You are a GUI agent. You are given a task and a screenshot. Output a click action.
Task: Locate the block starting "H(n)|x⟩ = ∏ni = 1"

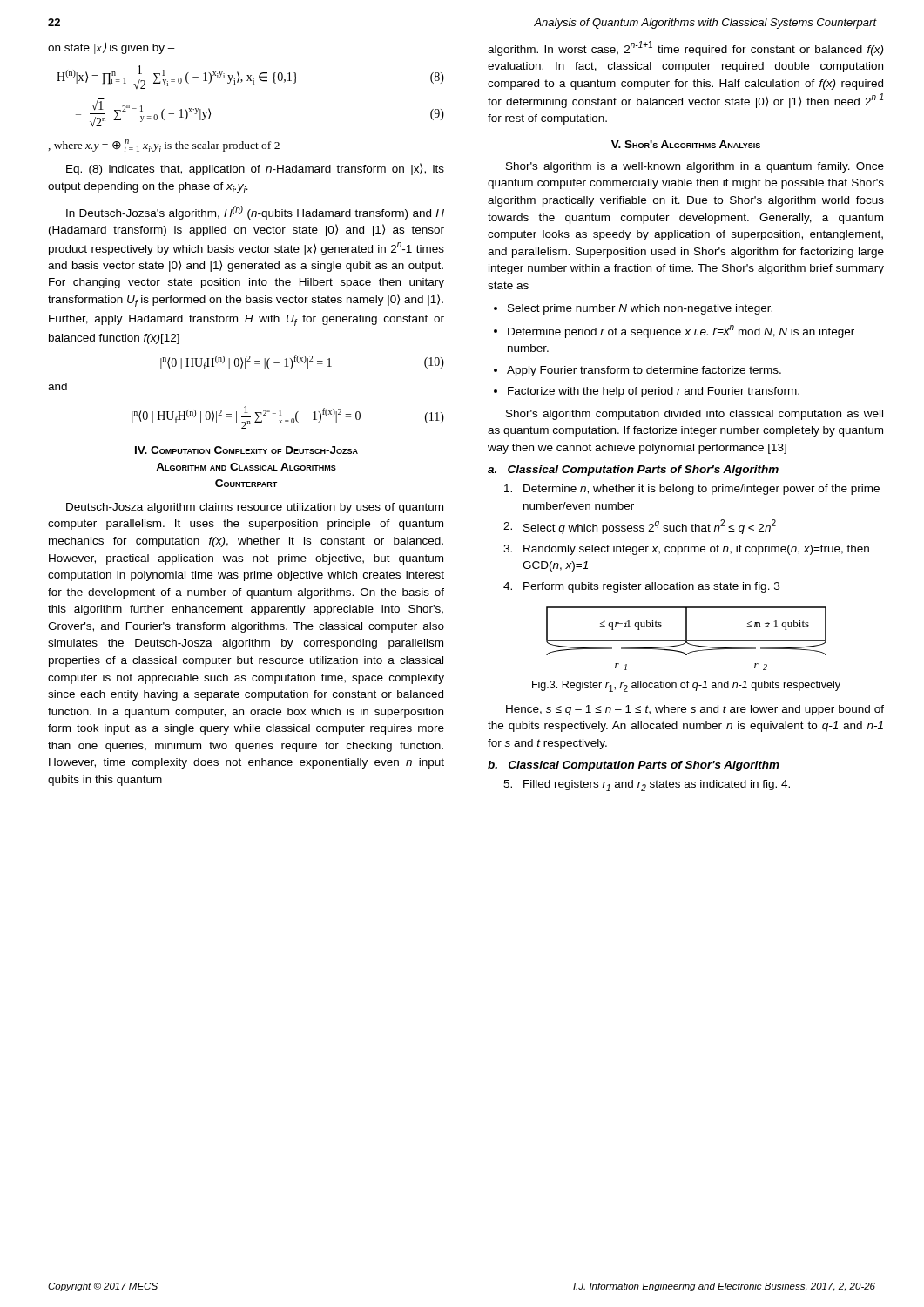click(x=246, y=96)
